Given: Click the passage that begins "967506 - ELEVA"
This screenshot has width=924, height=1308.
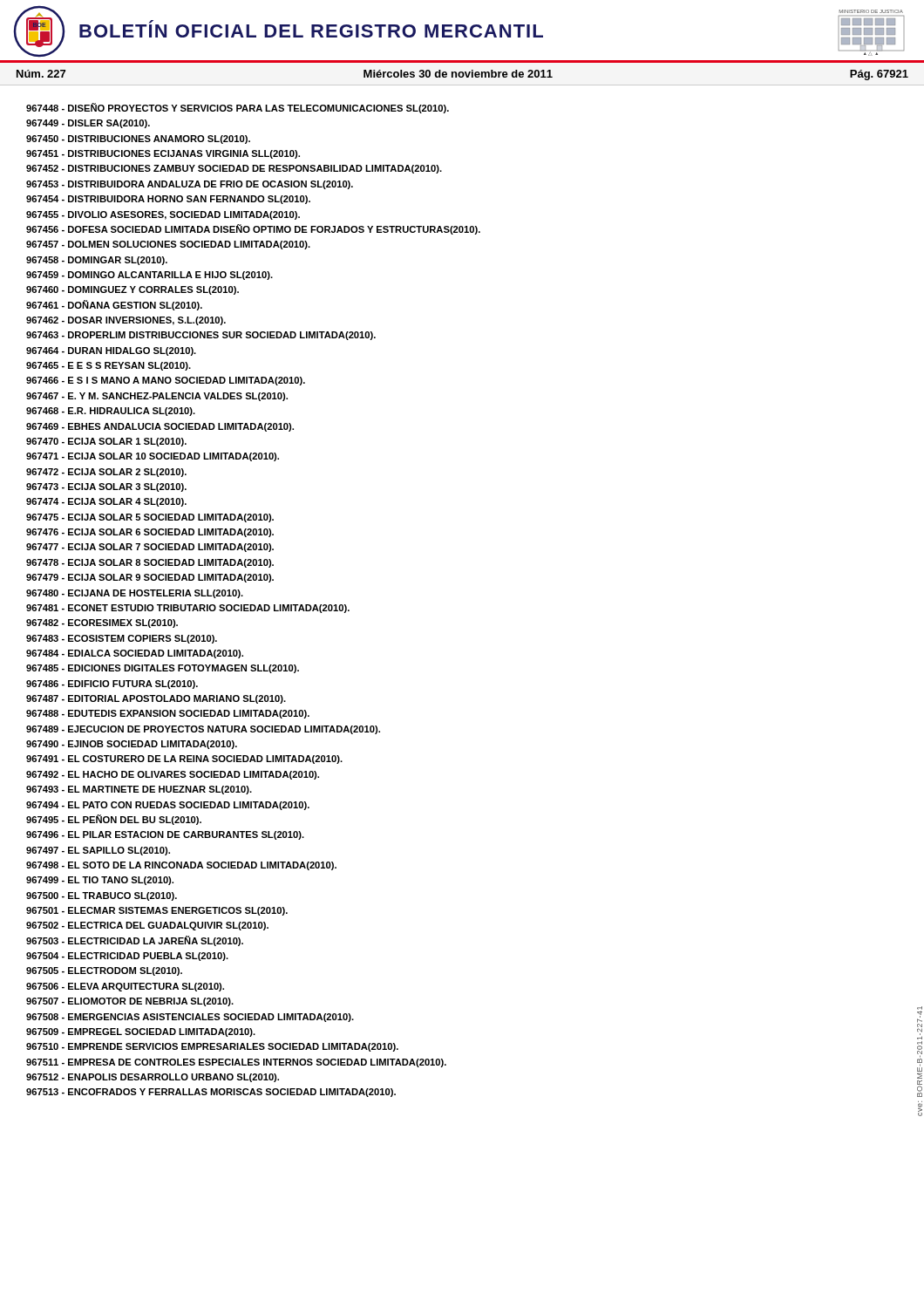Looking at the screenshot, I should (x=125, y=987).
